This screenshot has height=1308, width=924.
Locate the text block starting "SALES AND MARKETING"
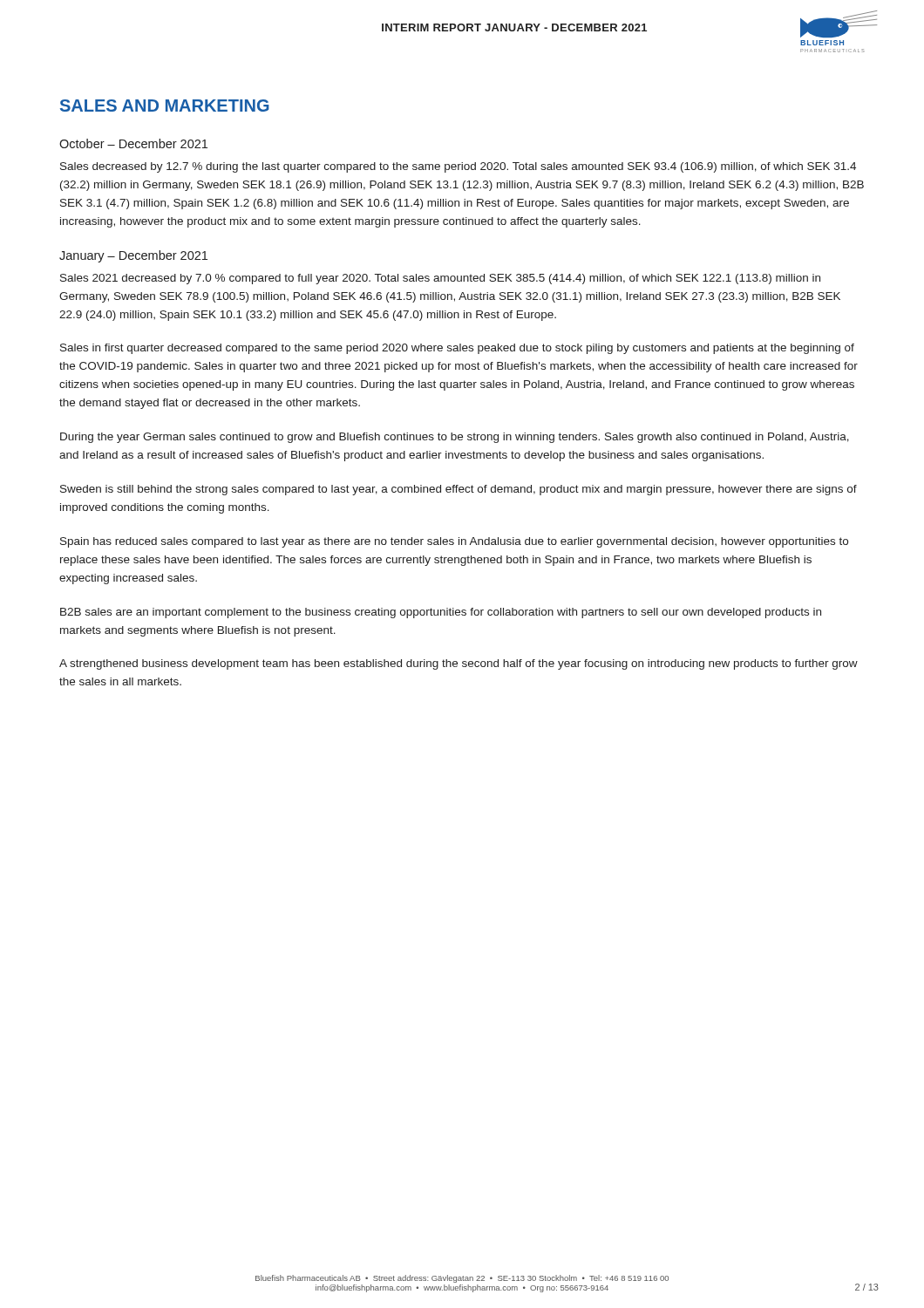165,105
